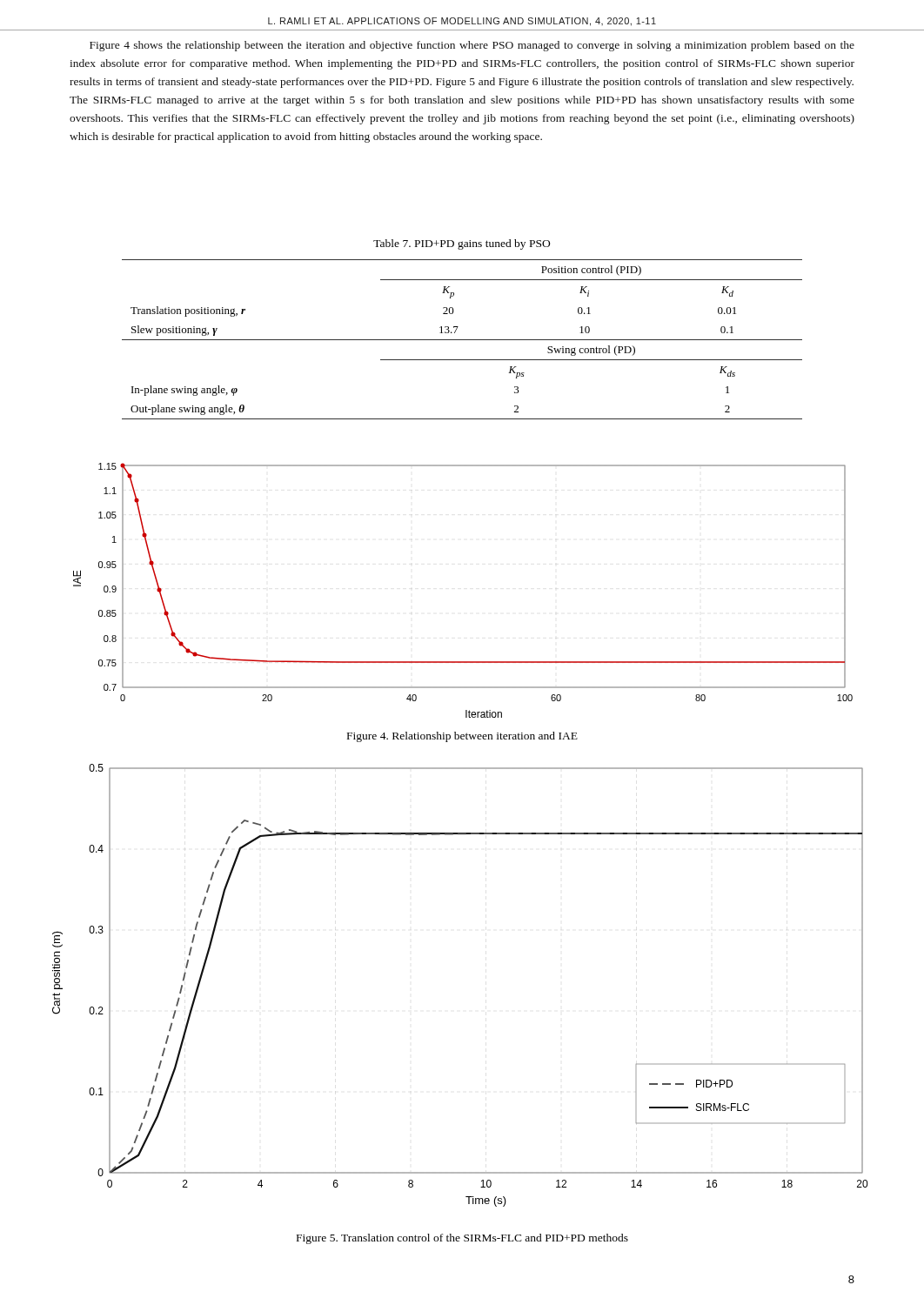Locate the table with the text "Slew positioning, γ"
Viewport: 924px width, 1305px height.
point(462,339)
